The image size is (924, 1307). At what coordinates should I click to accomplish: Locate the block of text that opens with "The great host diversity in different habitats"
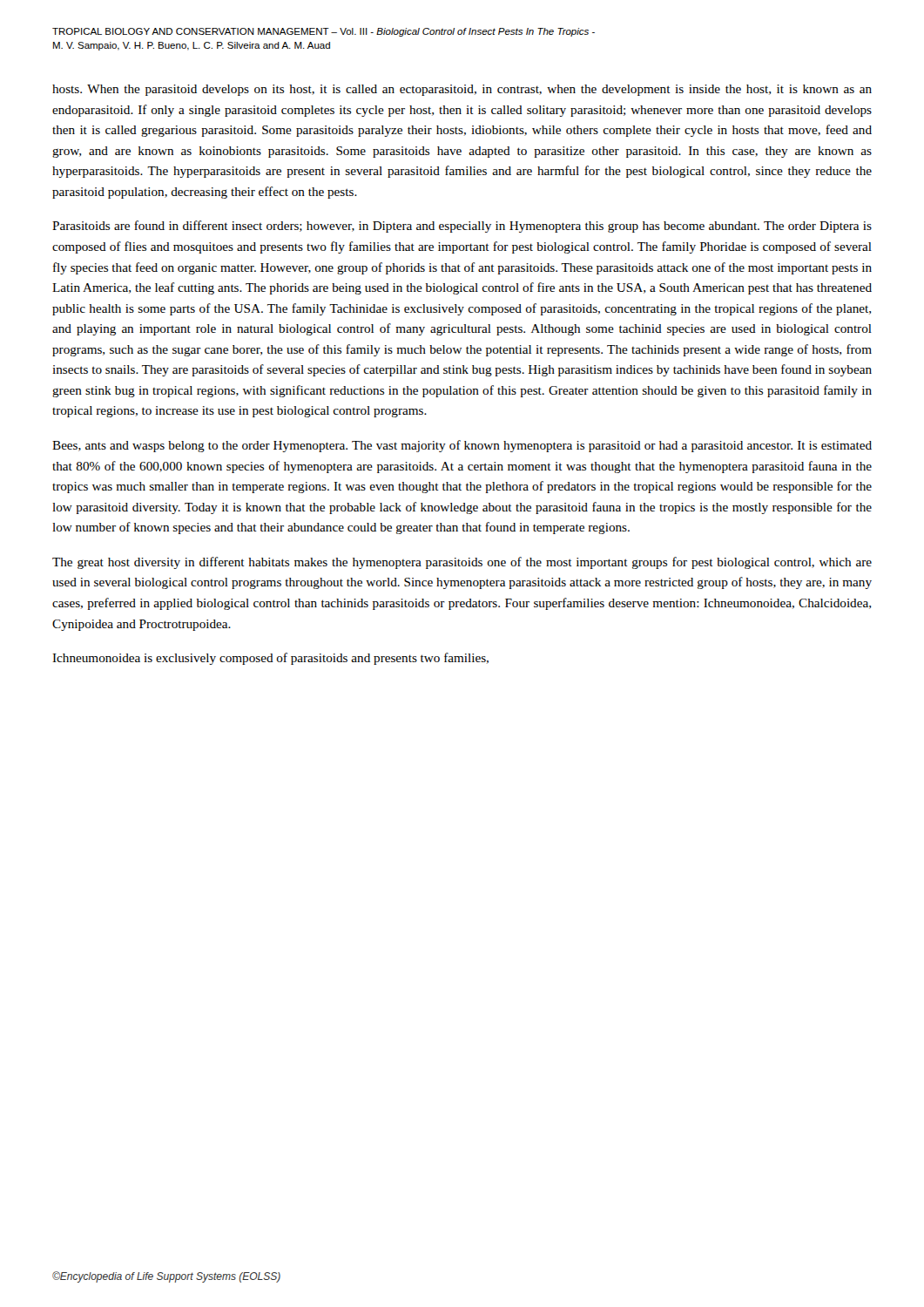click(462, 592)
